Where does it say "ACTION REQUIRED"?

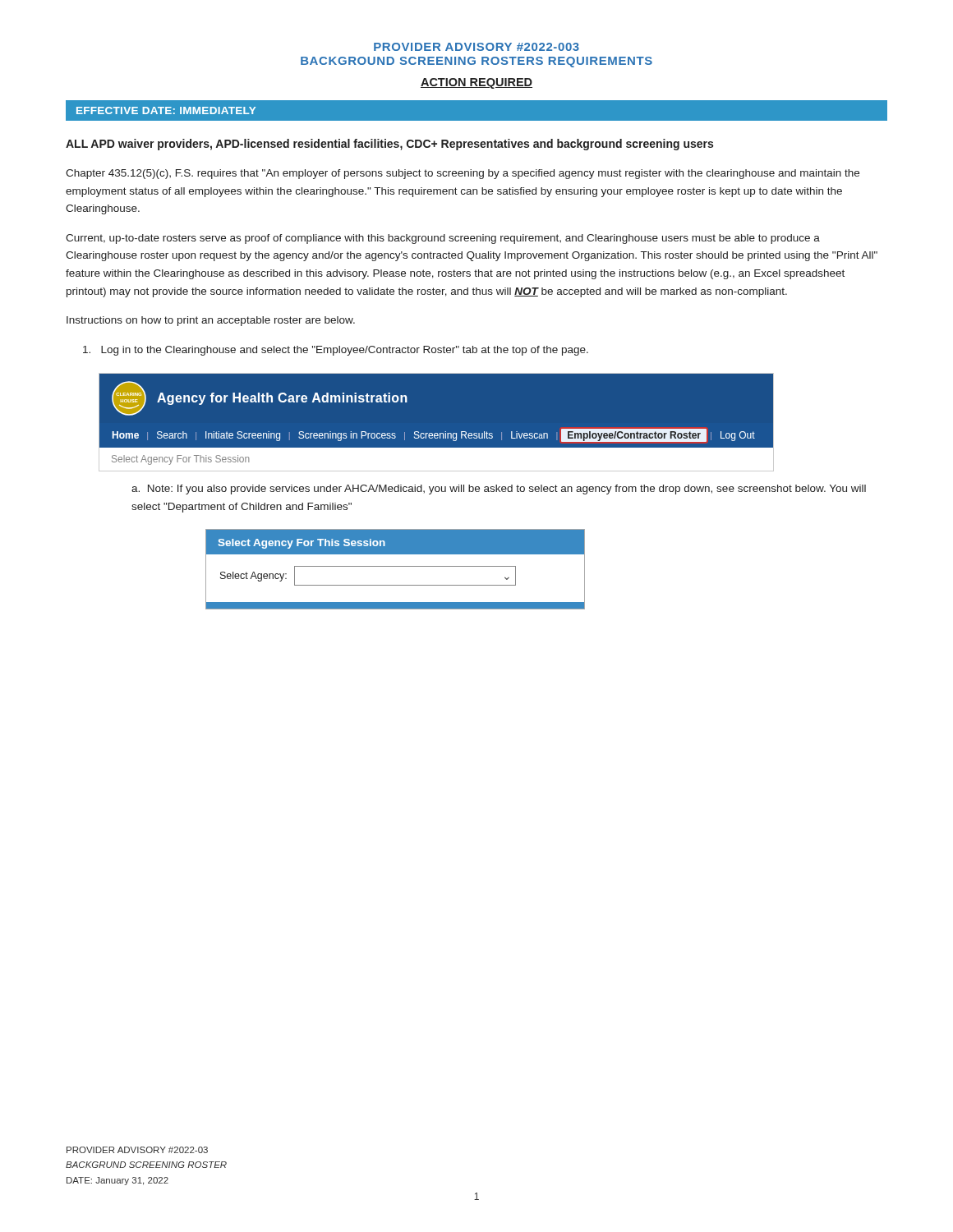point(476,82)
